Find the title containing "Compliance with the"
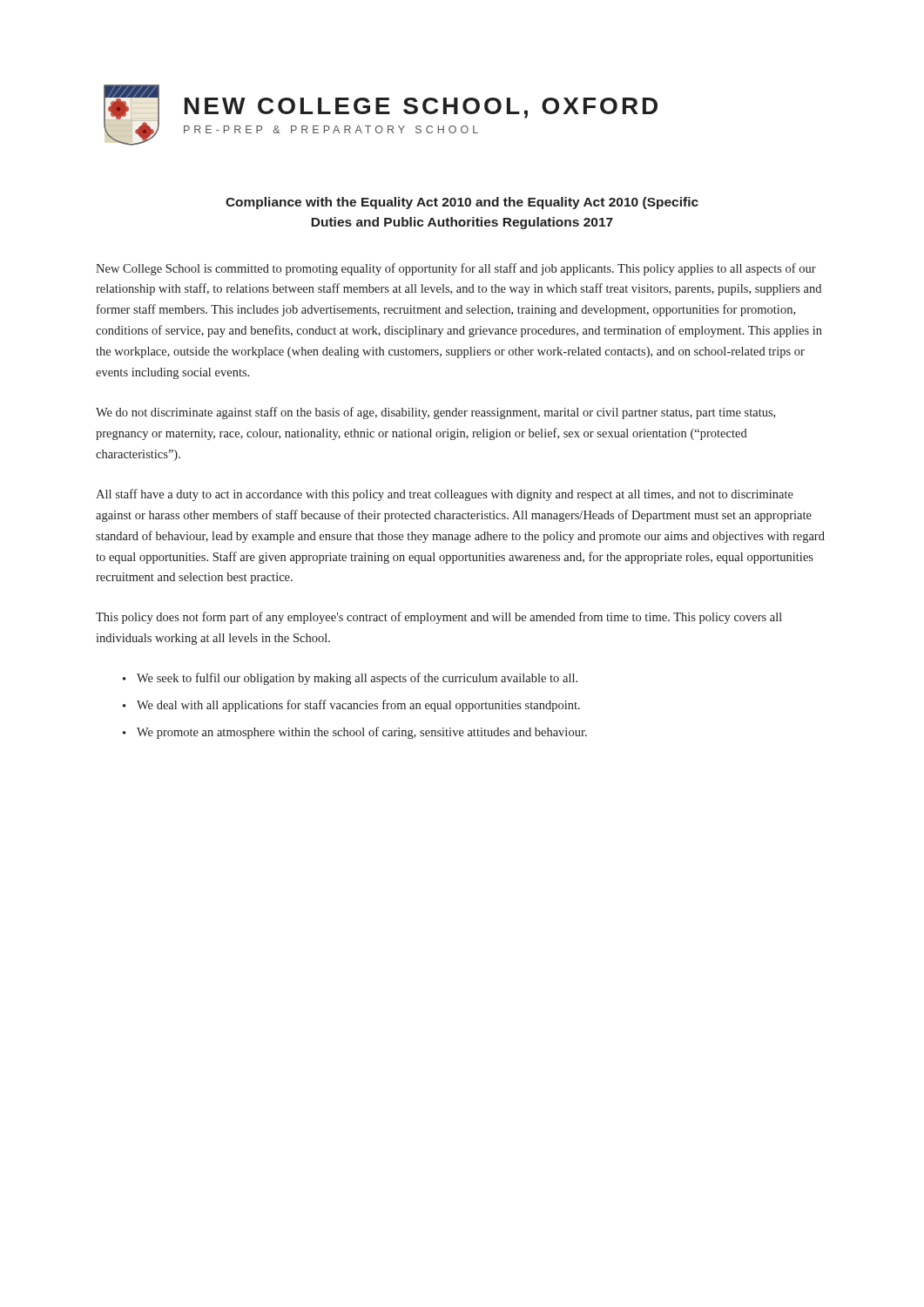Screen dimensions: 1307x924 (462, 212)
